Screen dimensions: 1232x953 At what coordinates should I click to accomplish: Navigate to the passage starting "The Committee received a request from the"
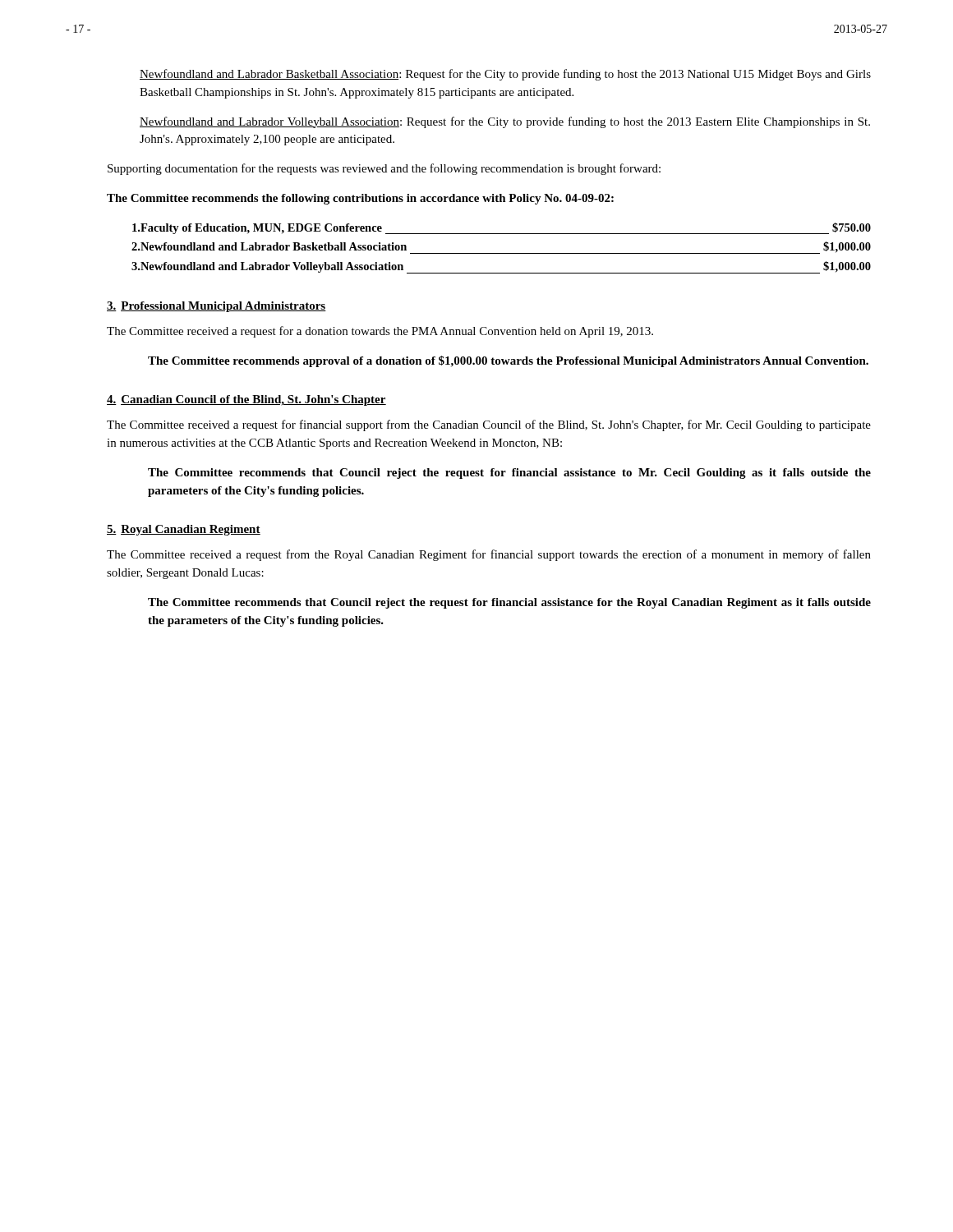[489, 564]
